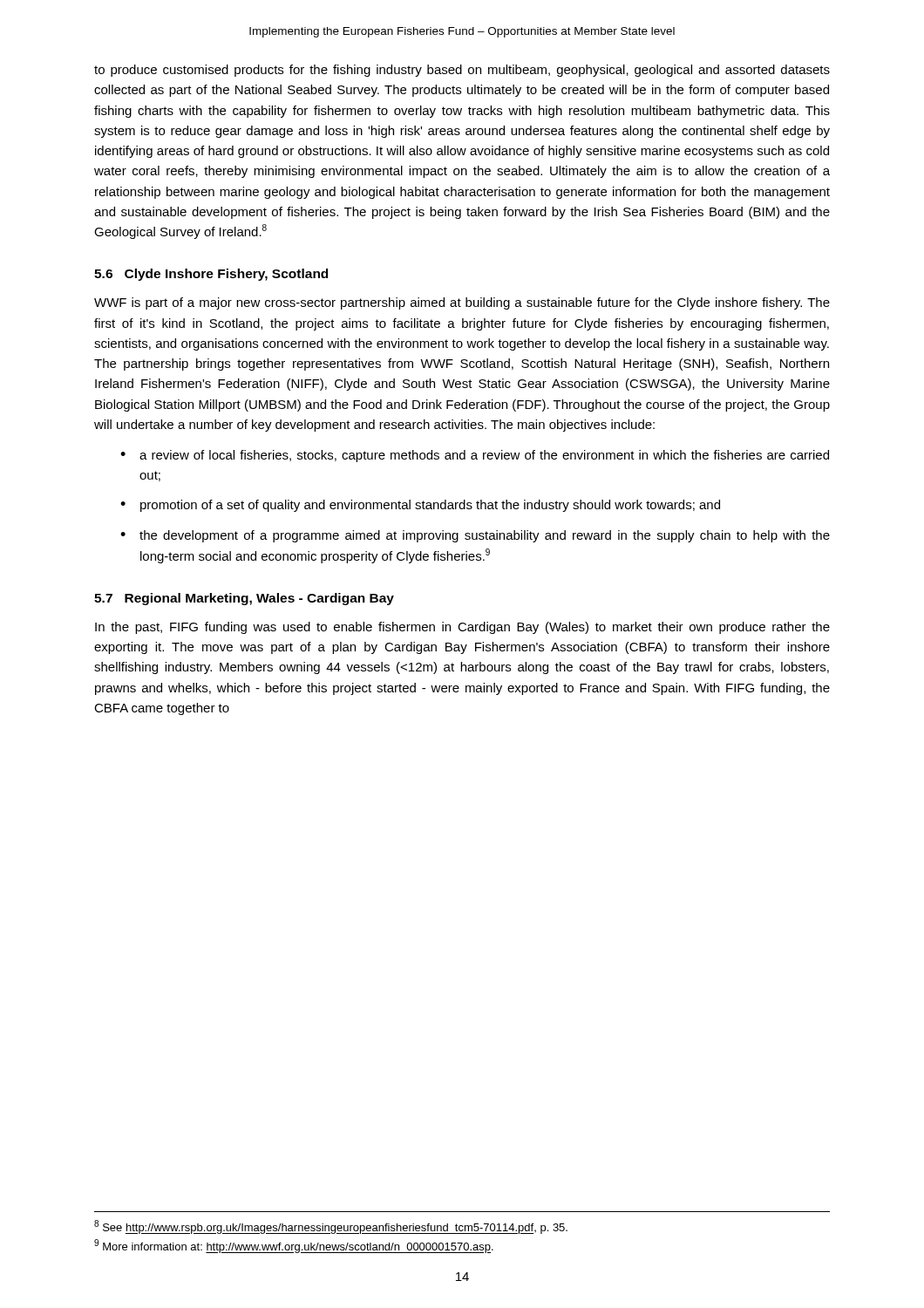924x1308 pixels.
Task: Click the passage that begins "• a review"
Action: [x=475, y=465]
